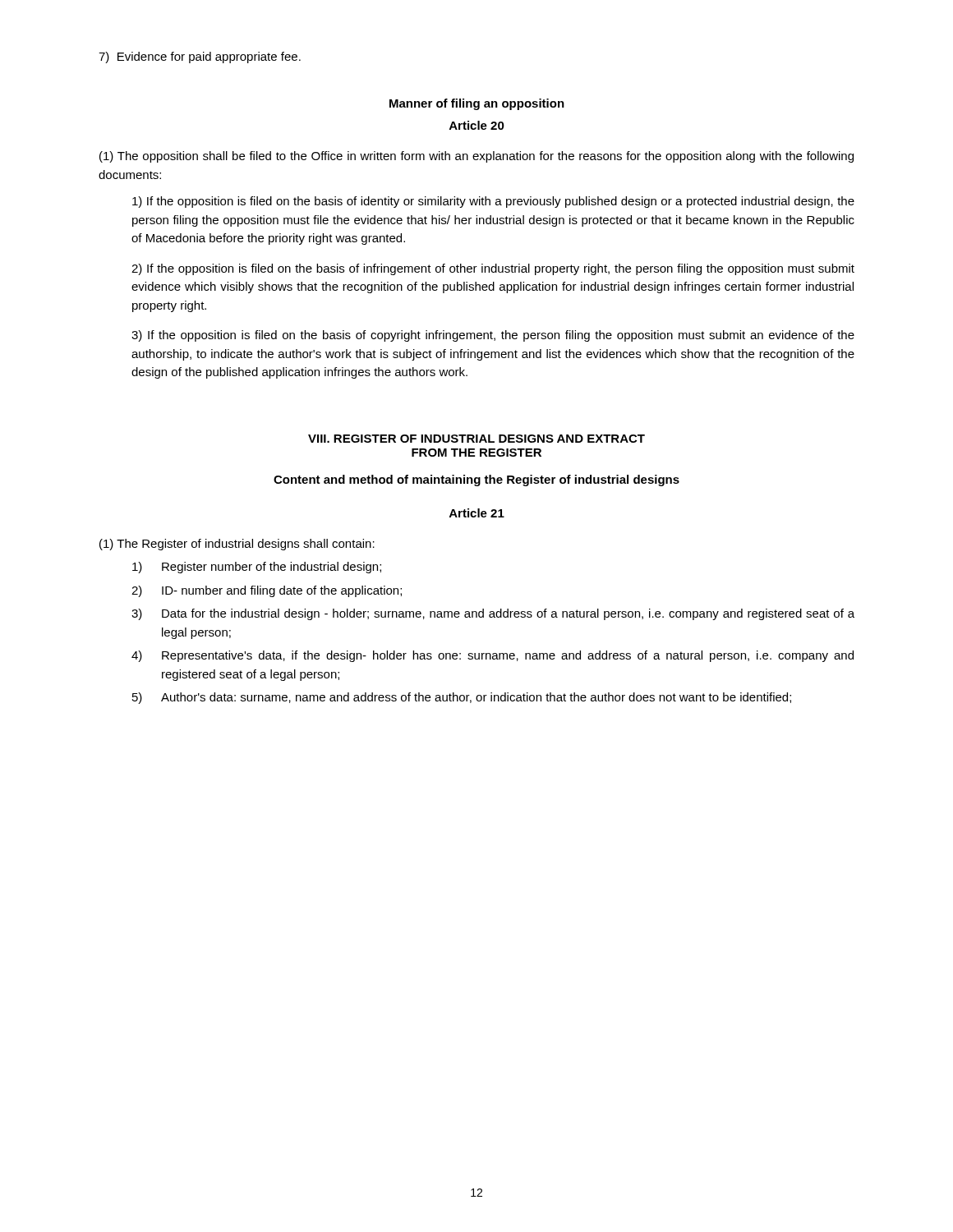Click on the list item that reads "7) Evidence for paid appropriate"
The width and height of the screenshot is (953, 1232).
click(x=200, y=56)
